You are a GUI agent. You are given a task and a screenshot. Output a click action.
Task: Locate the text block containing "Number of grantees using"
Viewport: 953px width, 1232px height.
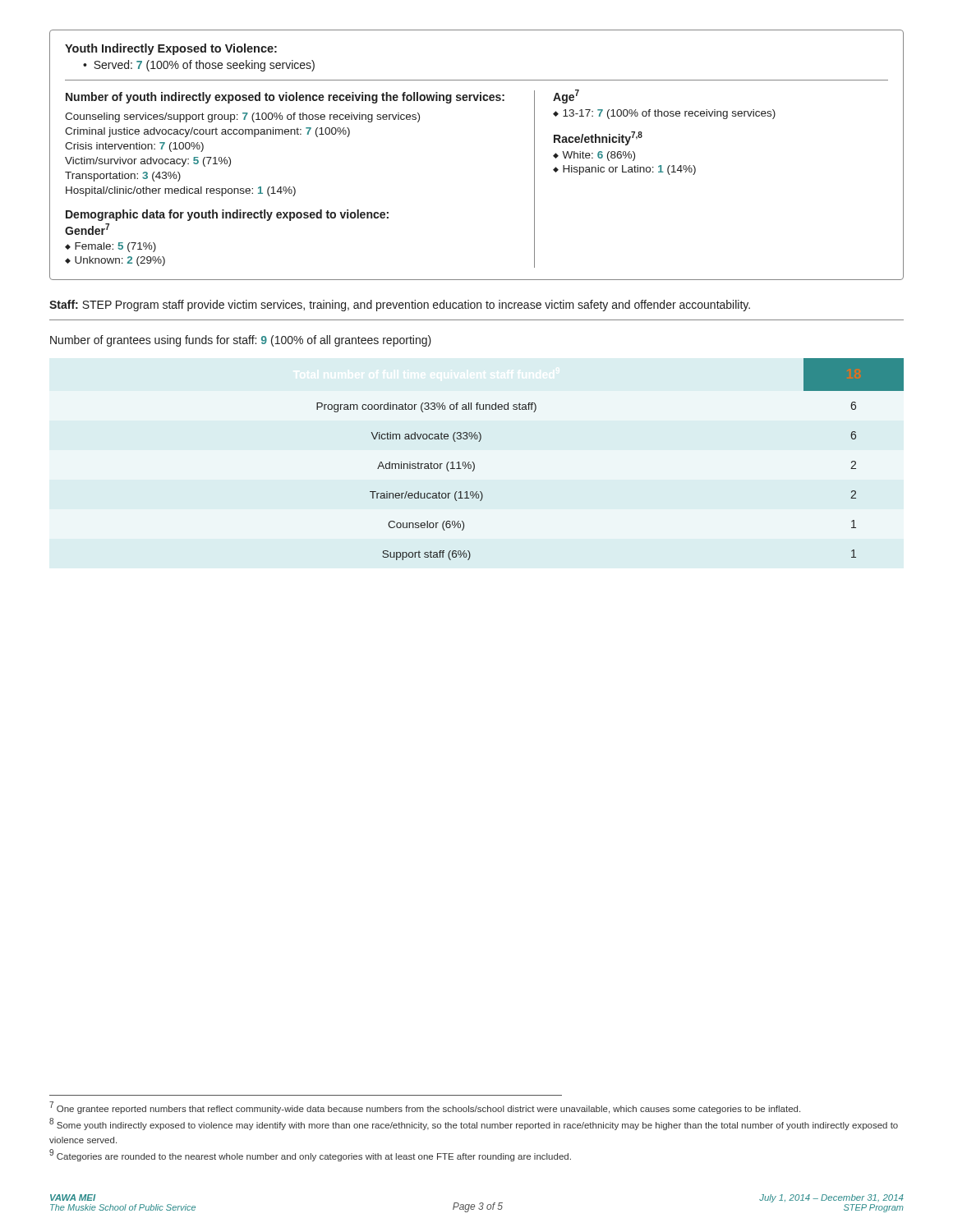tap(240, 340)
